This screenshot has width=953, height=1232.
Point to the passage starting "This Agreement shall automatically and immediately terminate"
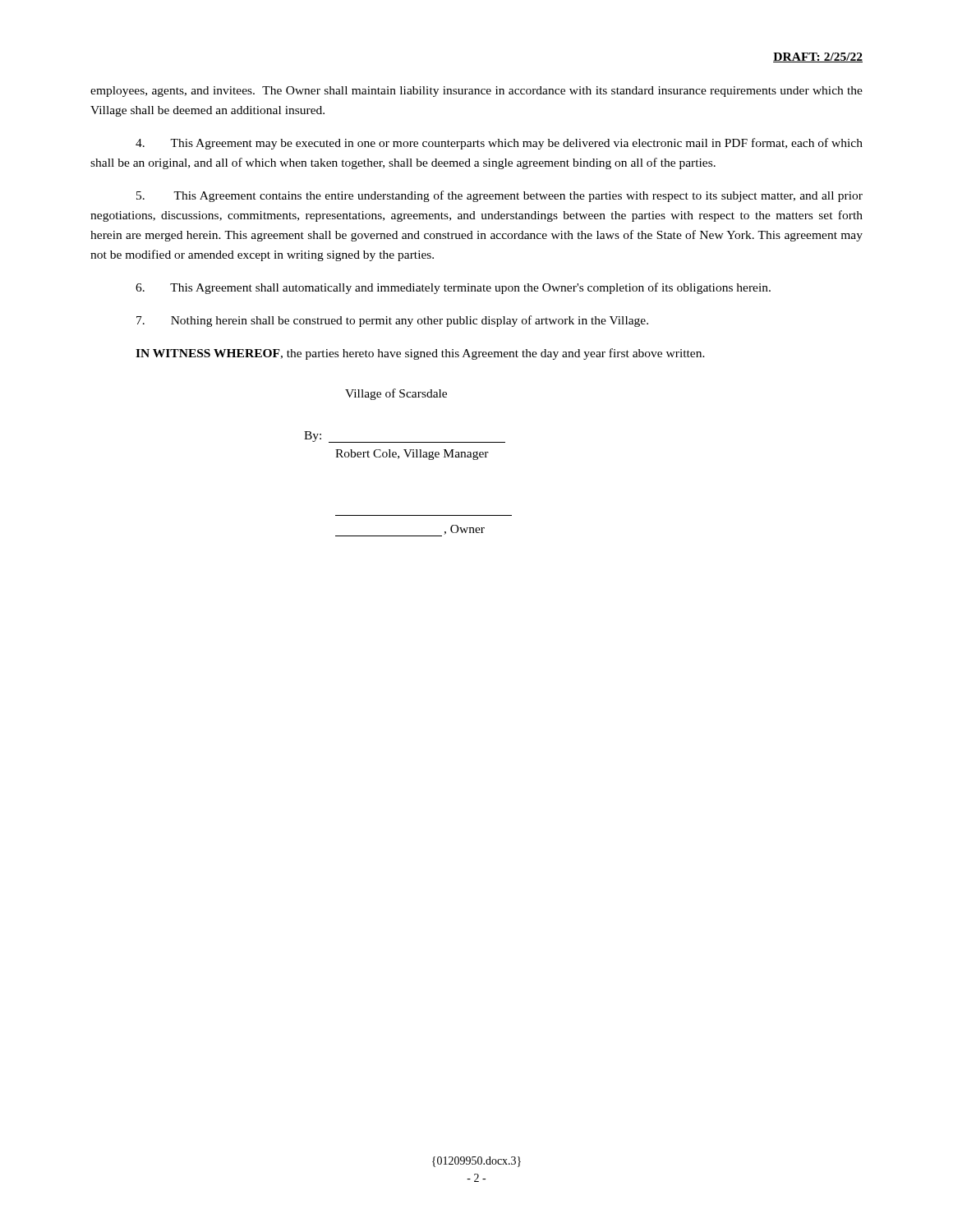coord(453,287)
